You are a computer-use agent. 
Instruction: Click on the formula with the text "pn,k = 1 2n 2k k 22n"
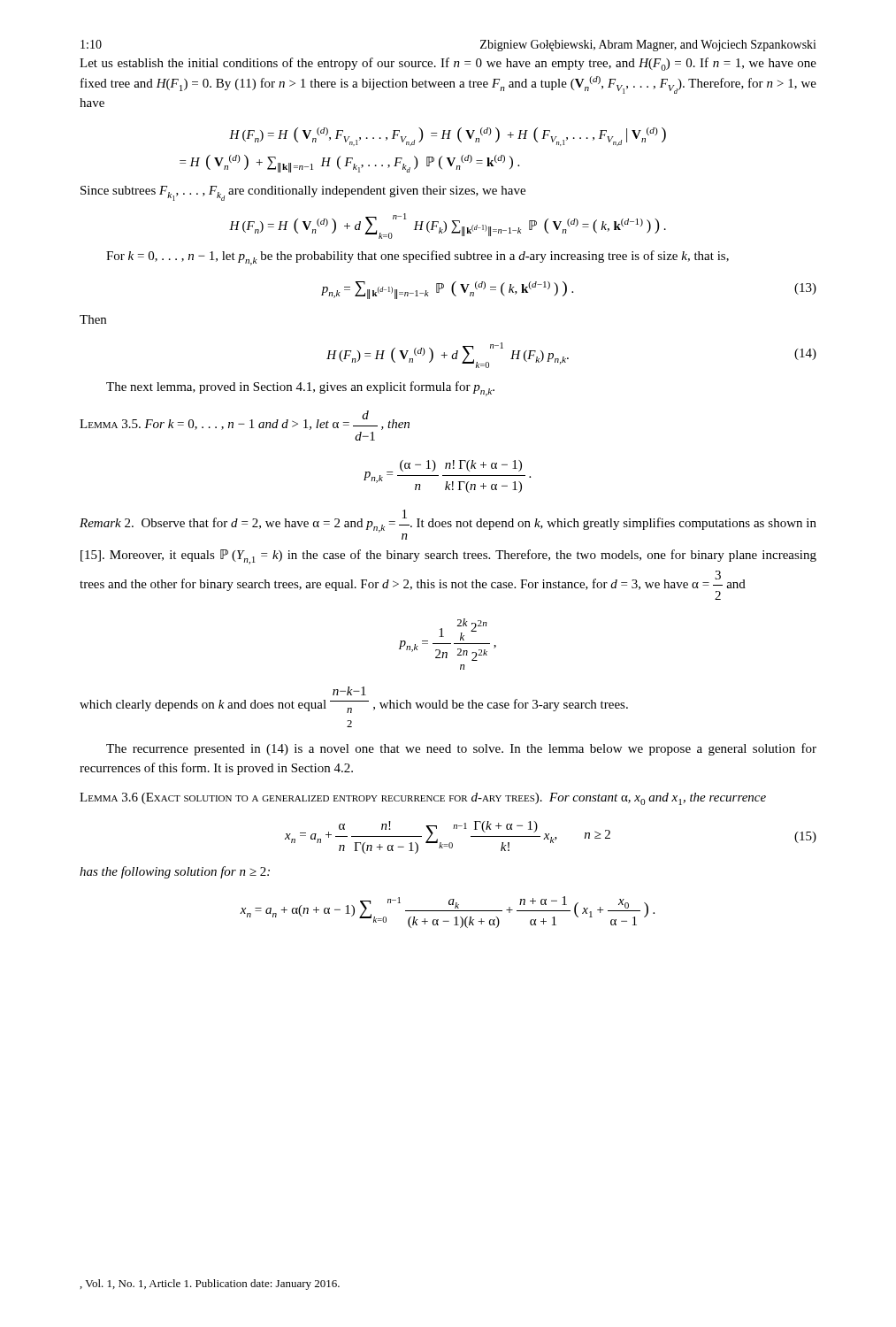click(448, 643)
